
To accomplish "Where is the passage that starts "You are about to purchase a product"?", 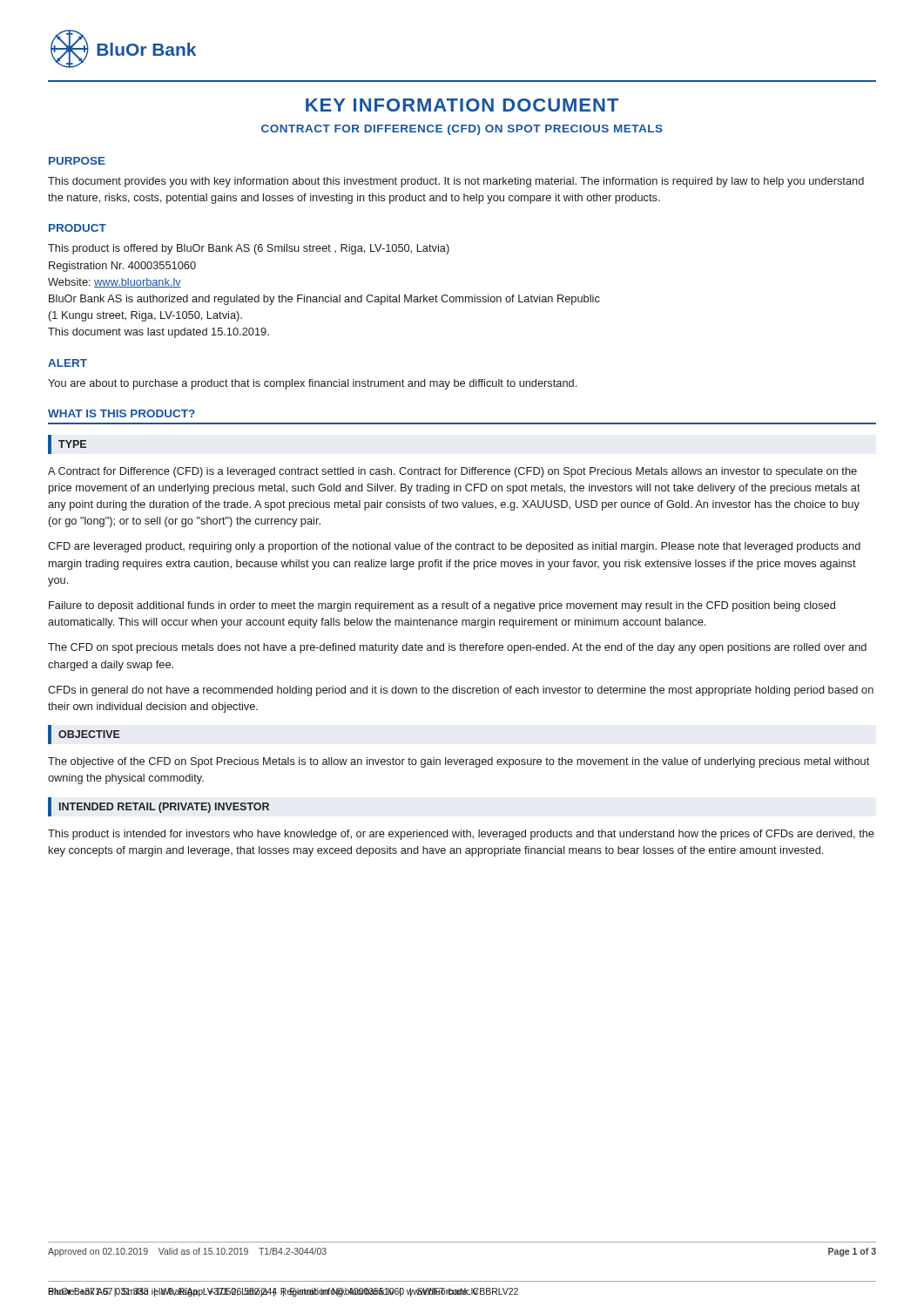I will point(313,383).
